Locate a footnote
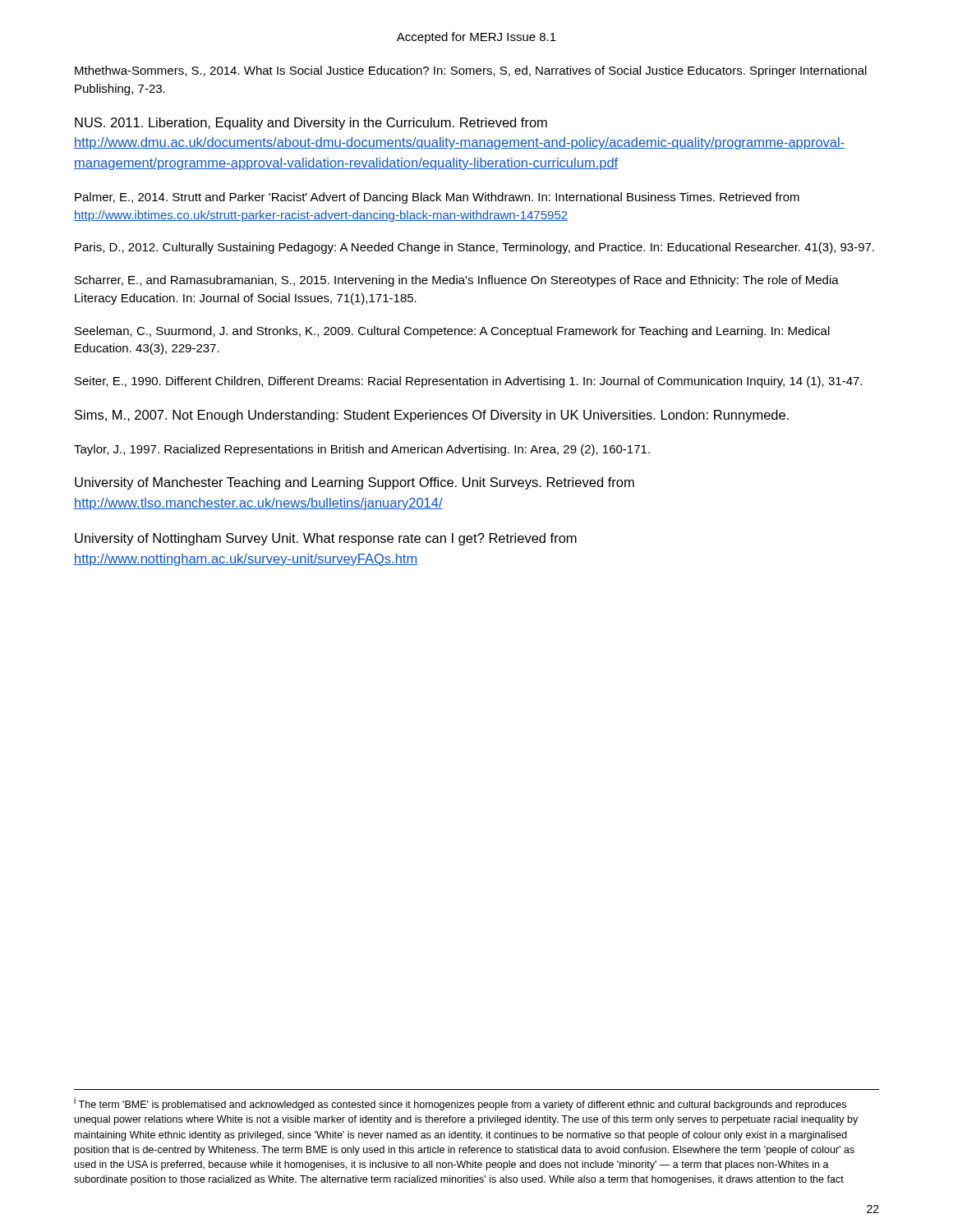 tap(466, 1141)
